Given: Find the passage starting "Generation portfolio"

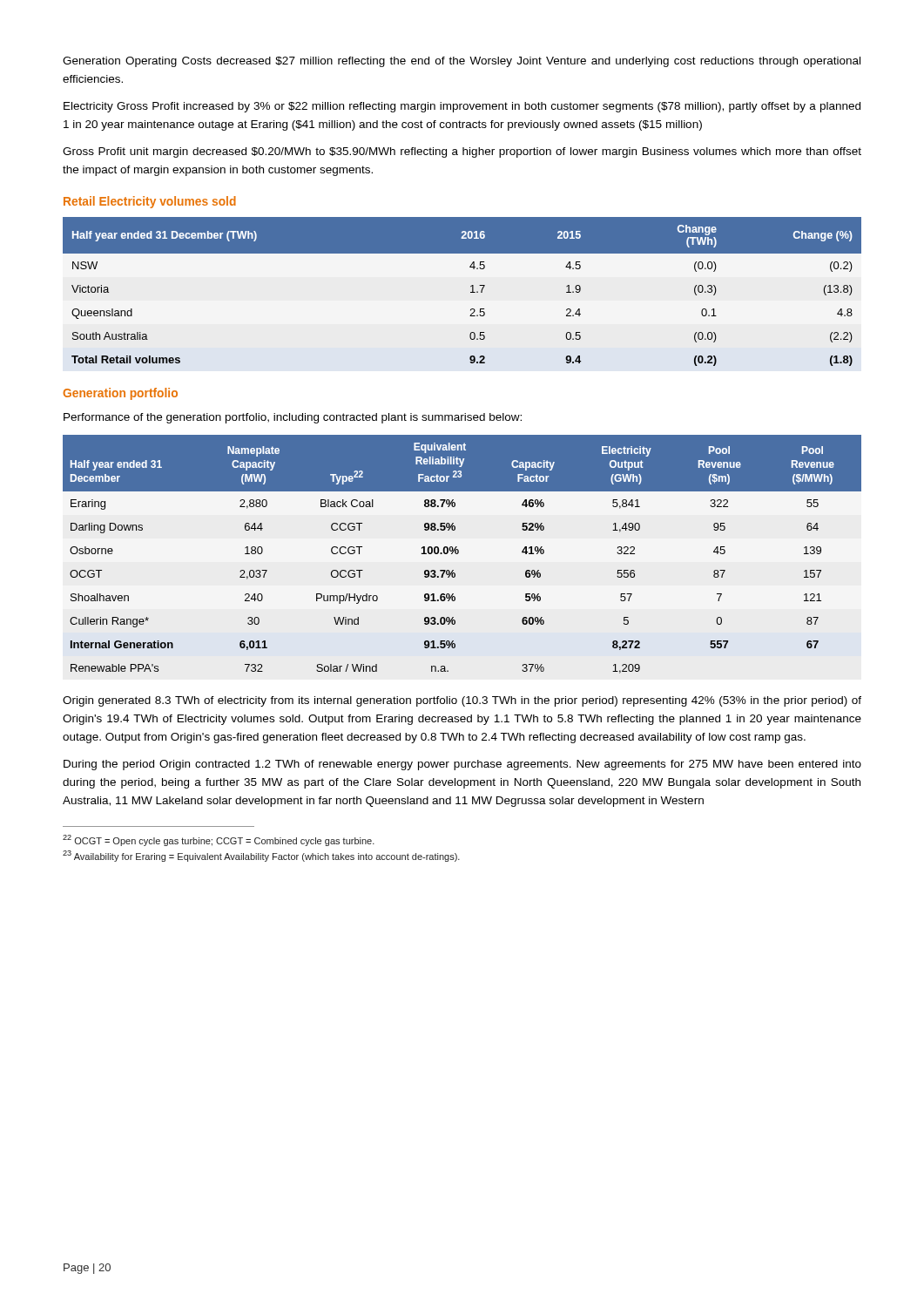Looking at the screenshot, I should (120, 393).
